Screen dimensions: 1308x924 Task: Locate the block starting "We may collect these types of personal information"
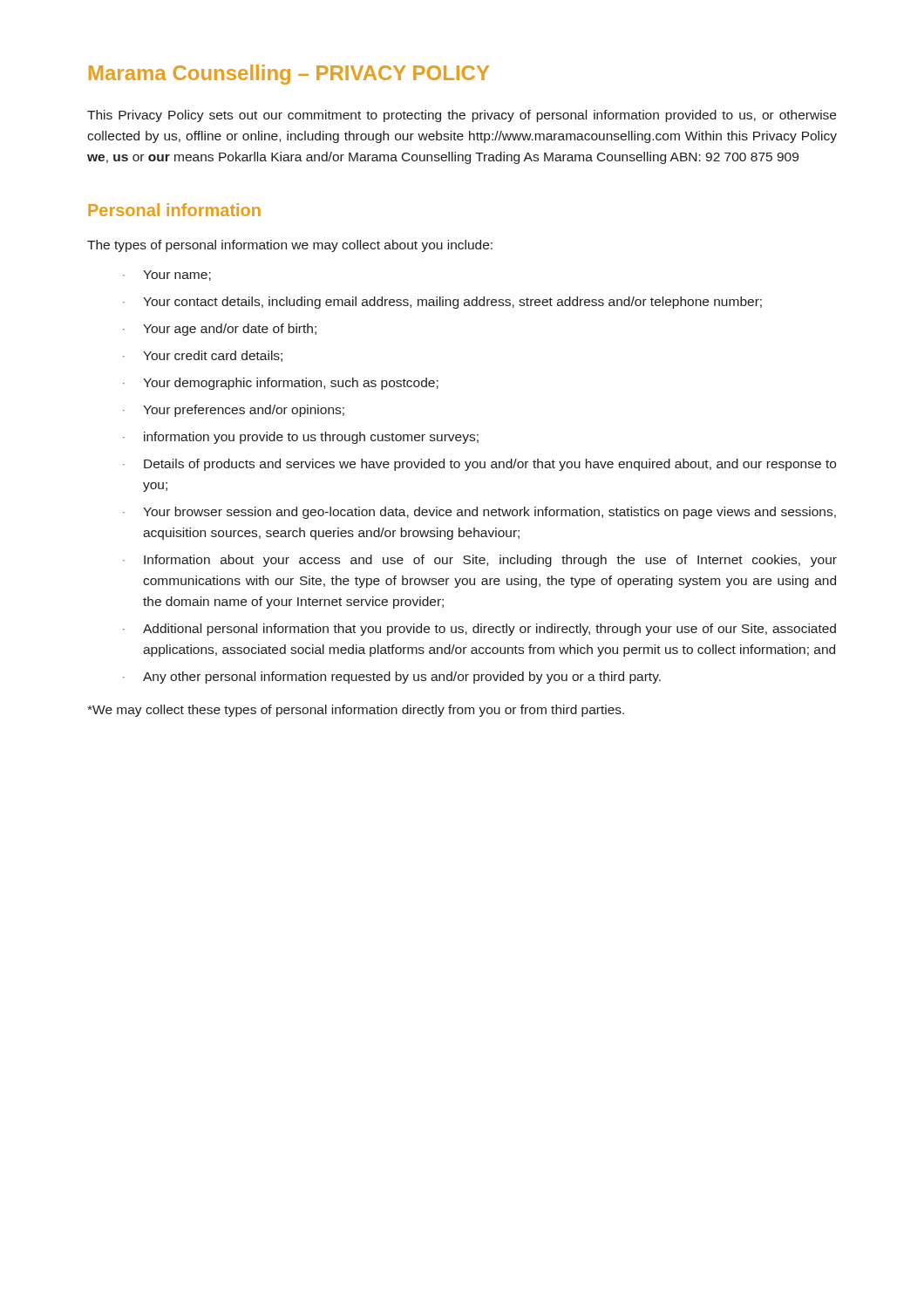[462, 710]
